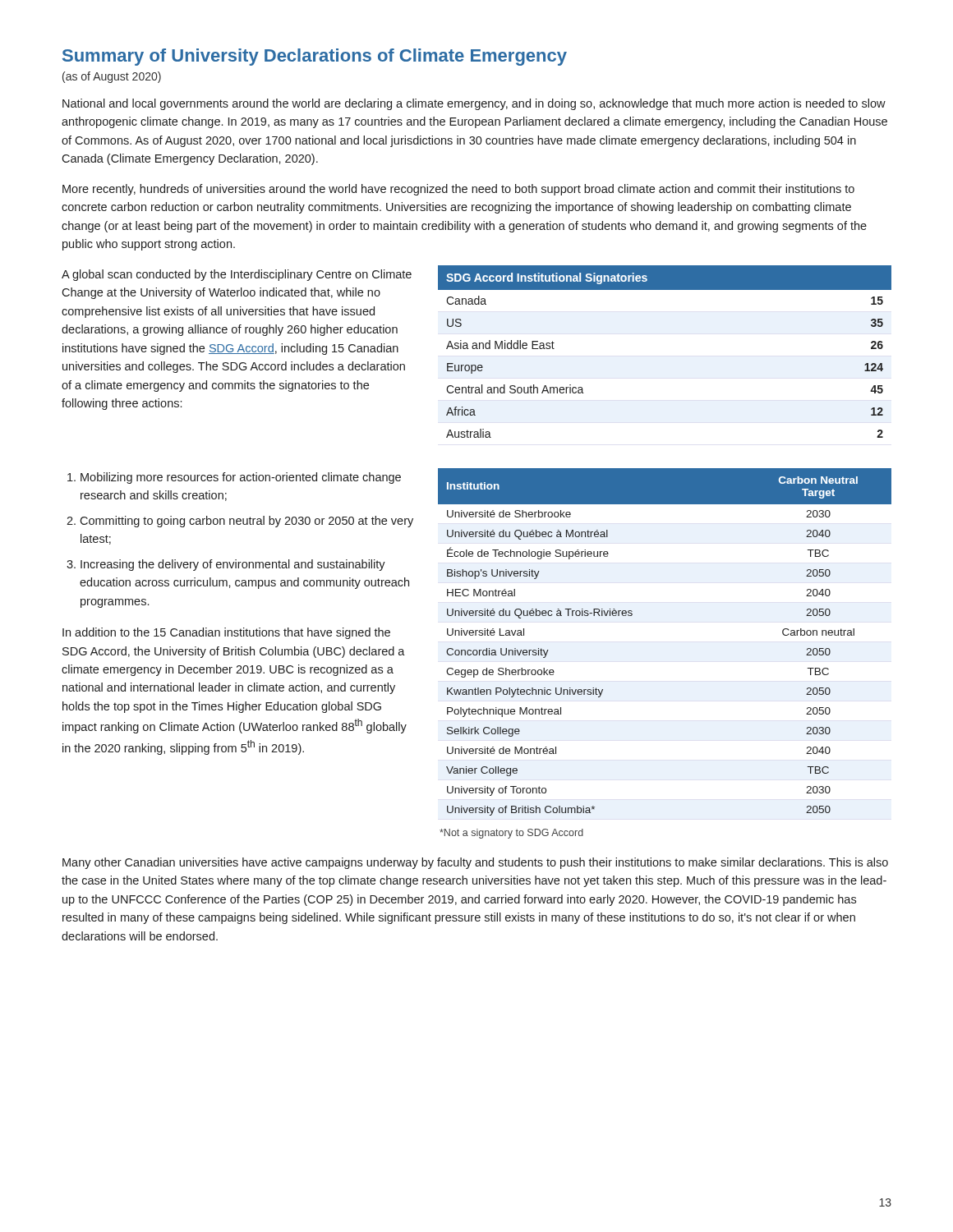Click on the element starting "Increasing the delivery of environmental and sustainability education"

tap(245, 582)
